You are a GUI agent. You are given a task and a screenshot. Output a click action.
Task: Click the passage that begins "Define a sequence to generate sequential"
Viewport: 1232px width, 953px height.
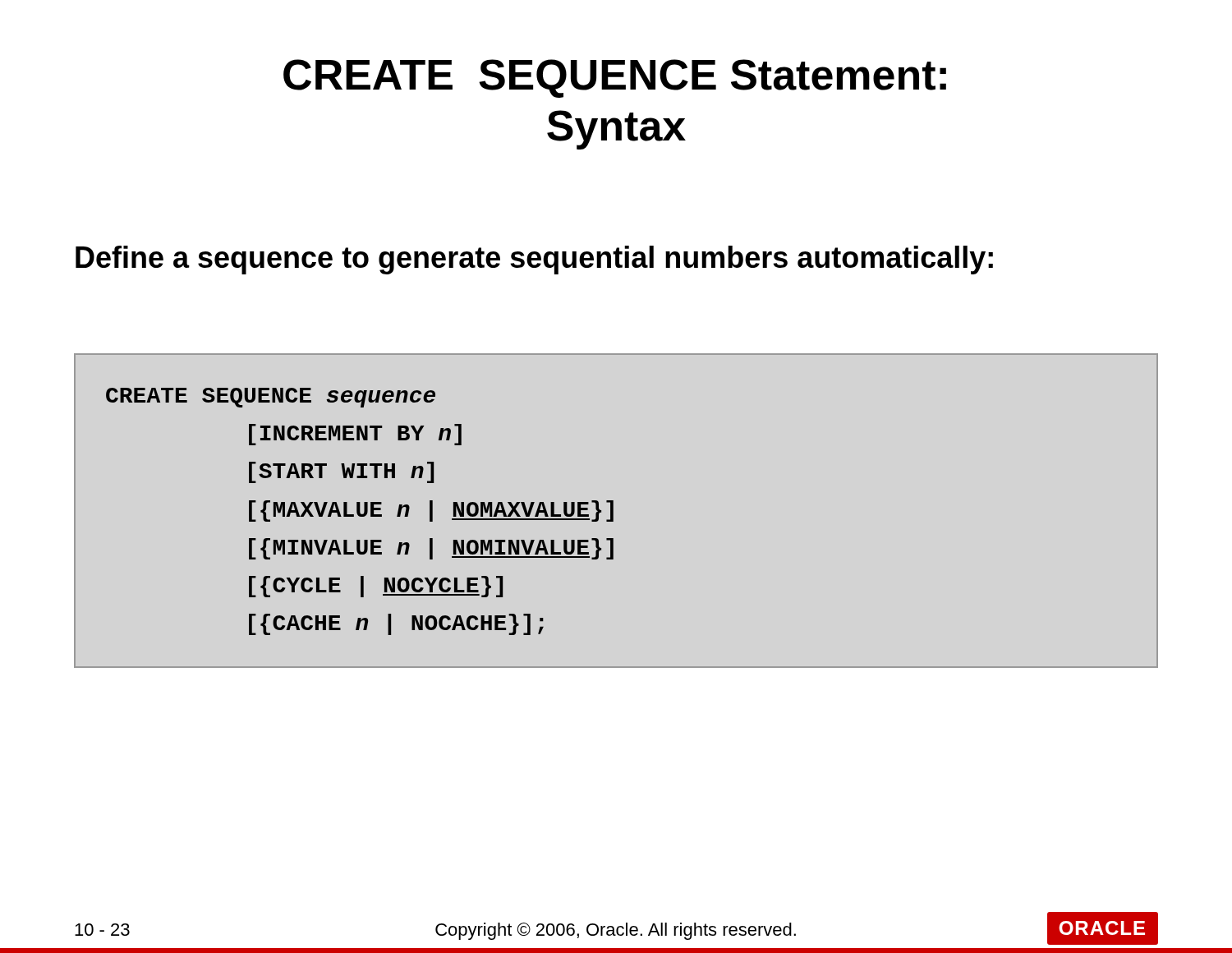[616, 258]
